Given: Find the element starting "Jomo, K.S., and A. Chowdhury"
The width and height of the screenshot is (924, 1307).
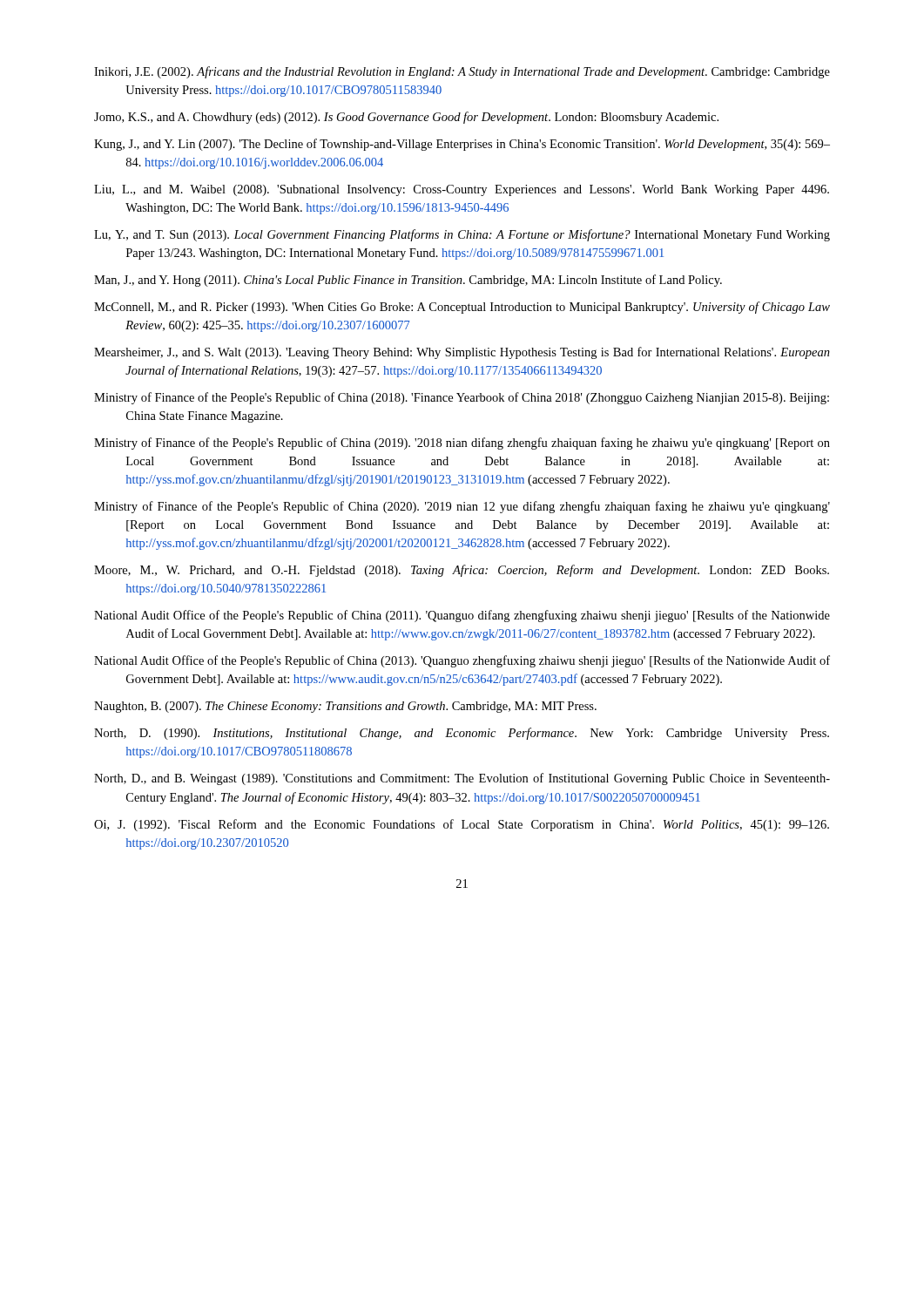Looking at the screenshot, I should click(407, 117).
